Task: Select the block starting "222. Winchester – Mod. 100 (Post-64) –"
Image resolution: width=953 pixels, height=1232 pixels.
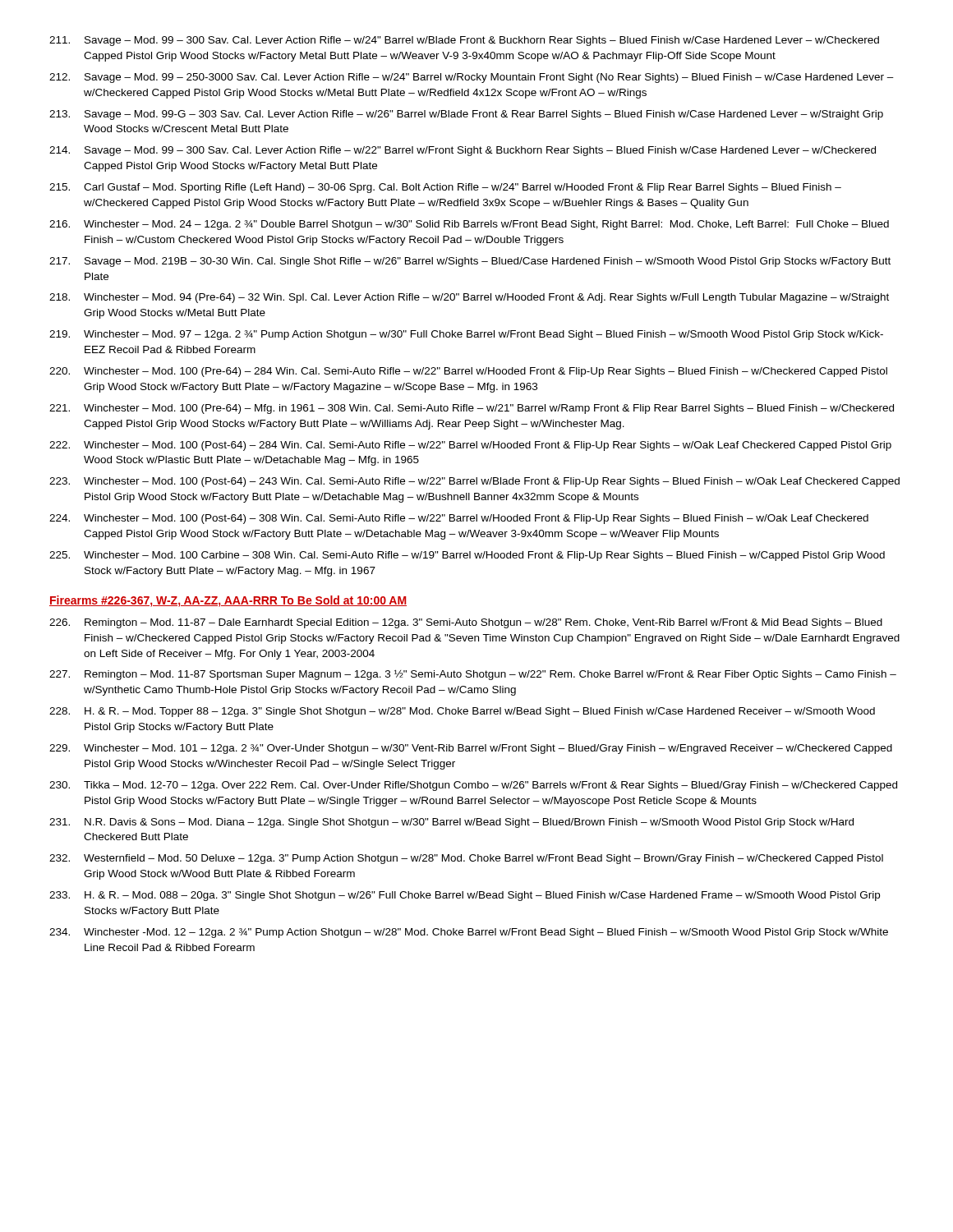Action: [x=476, y=453]
